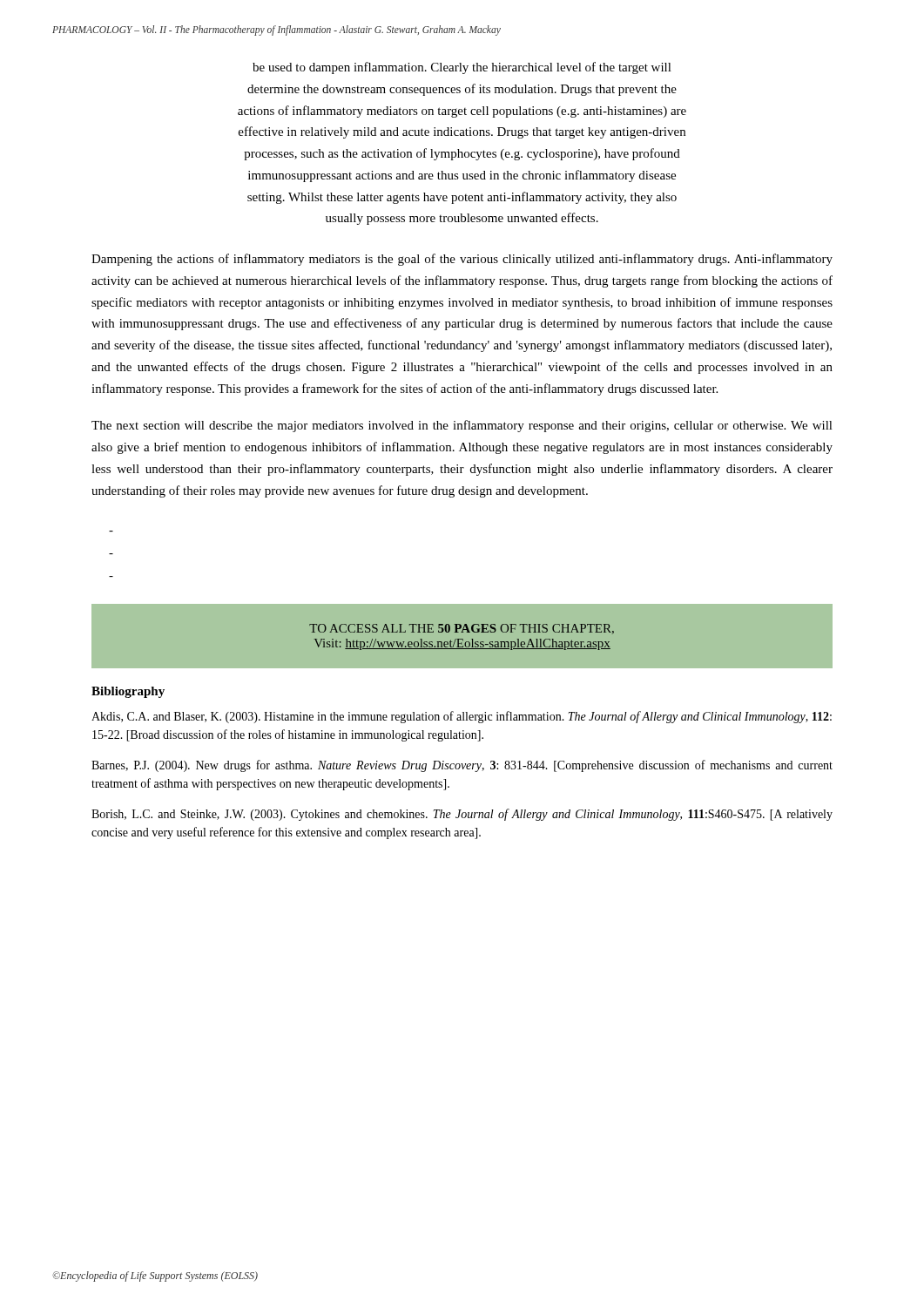Image resolution: width=924 pixels, height=1307 pixels.
Task: Locate the element starting "be used to dampen inflammation. Clearly the hierarchical"
Action: [462, 143]
